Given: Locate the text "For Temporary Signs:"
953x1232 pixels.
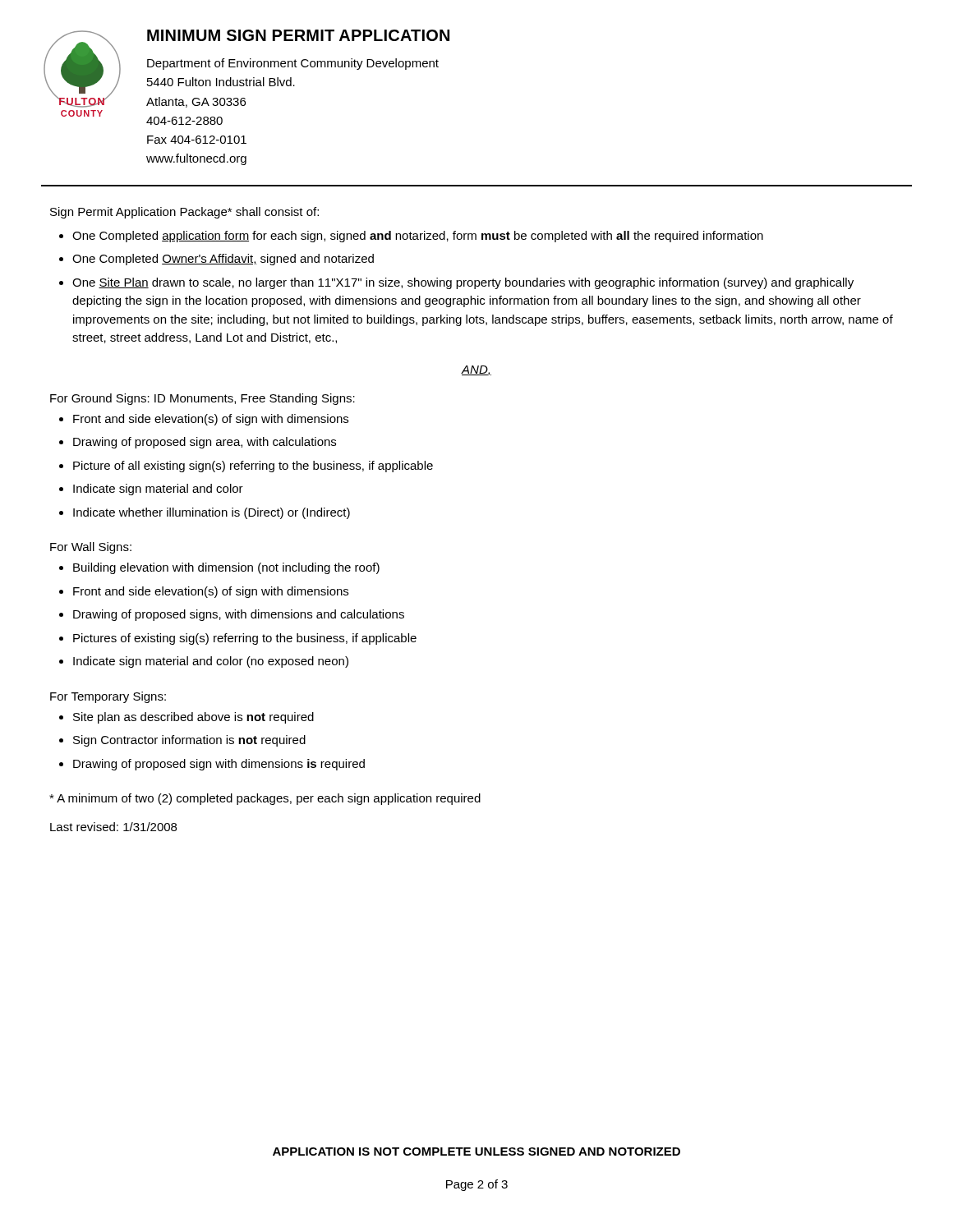Looking at the screenshot, I should tap(108, 696).
